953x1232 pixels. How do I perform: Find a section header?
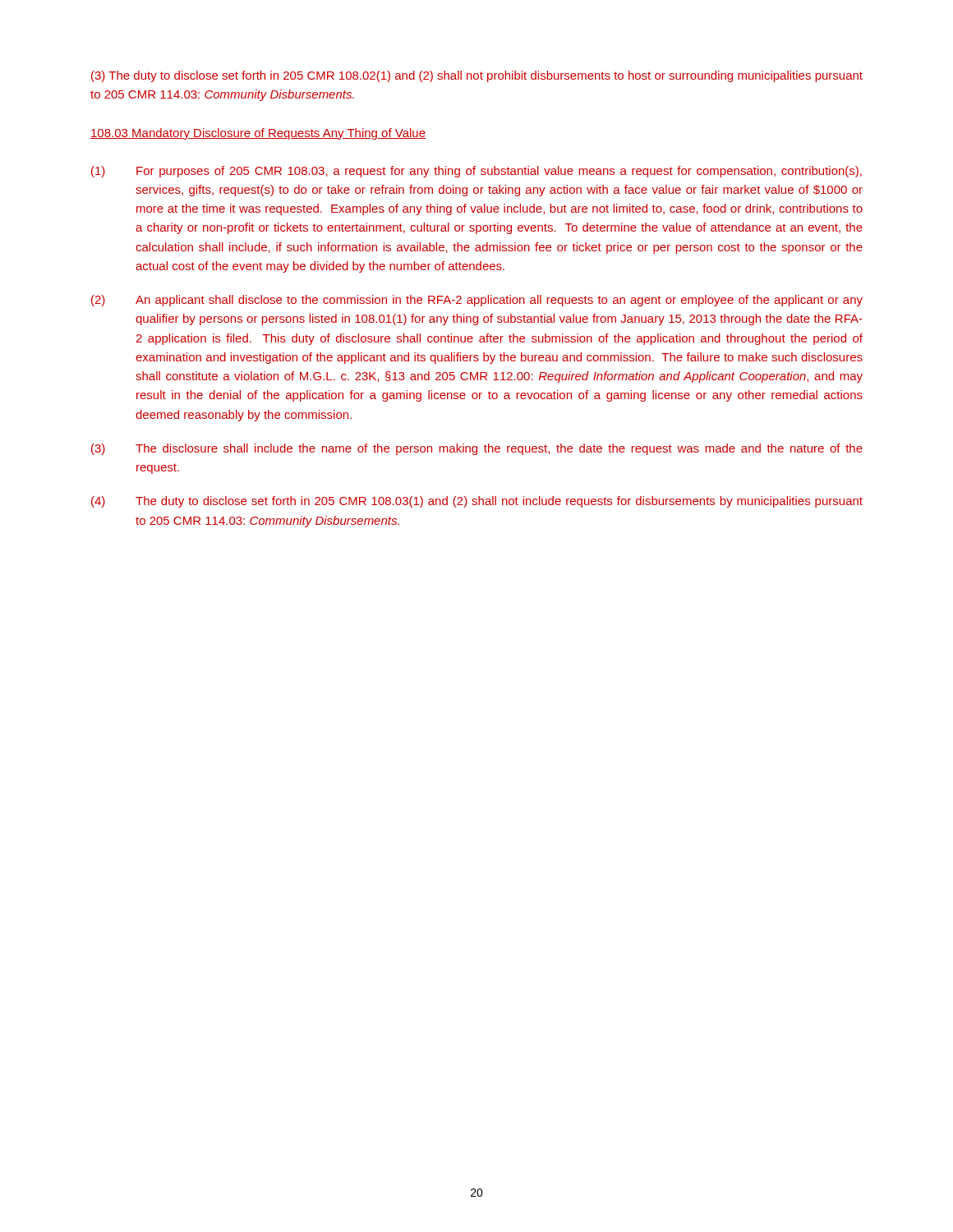pos(258,132)
